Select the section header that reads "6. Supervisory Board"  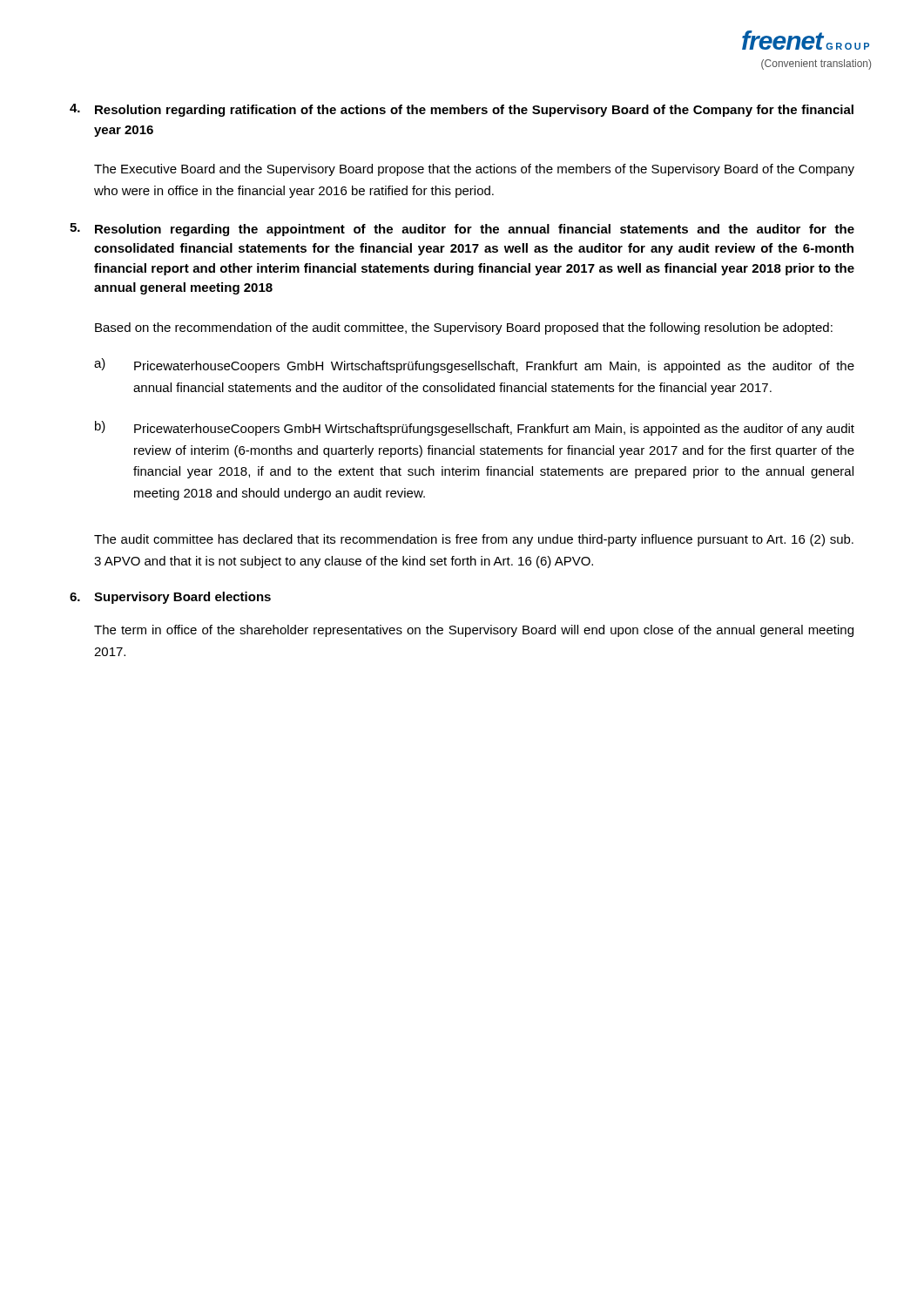tap(170, 597)
